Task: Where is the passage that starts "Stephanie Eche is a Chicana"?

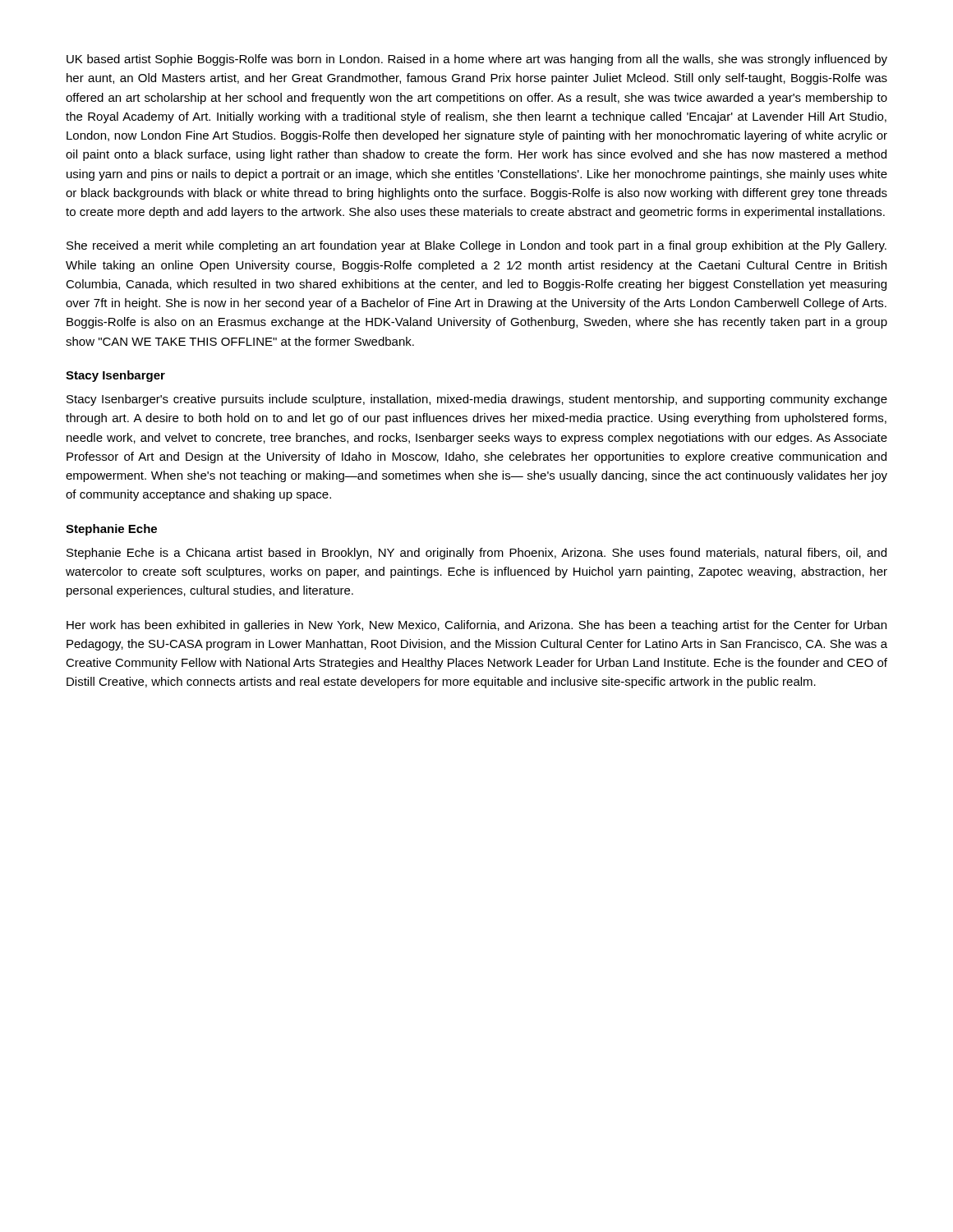Action: (476, 571)
